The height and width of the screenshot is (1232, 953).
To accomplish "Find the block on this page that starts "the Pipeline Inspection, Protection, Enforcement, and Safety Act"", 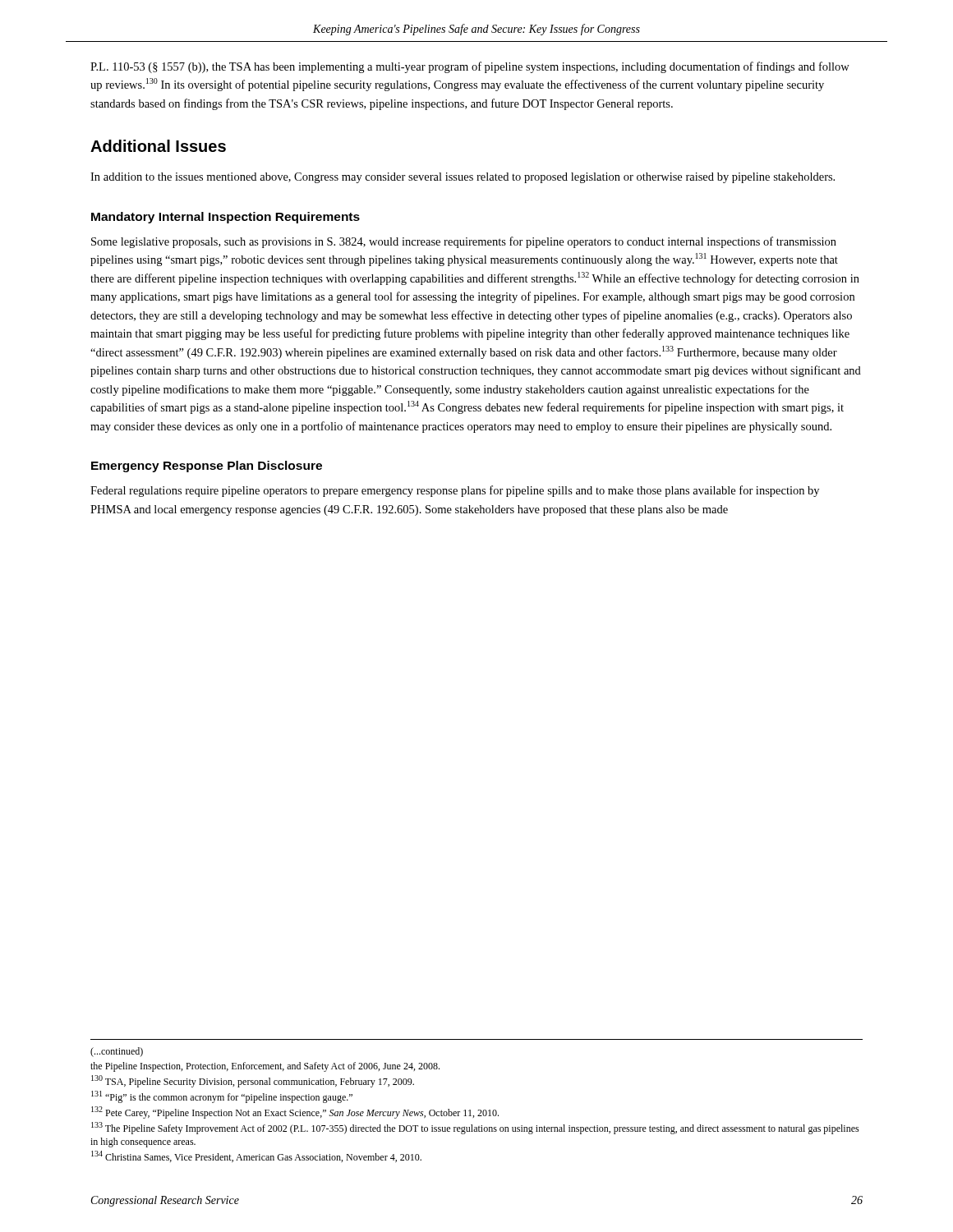I will 265,1066.
